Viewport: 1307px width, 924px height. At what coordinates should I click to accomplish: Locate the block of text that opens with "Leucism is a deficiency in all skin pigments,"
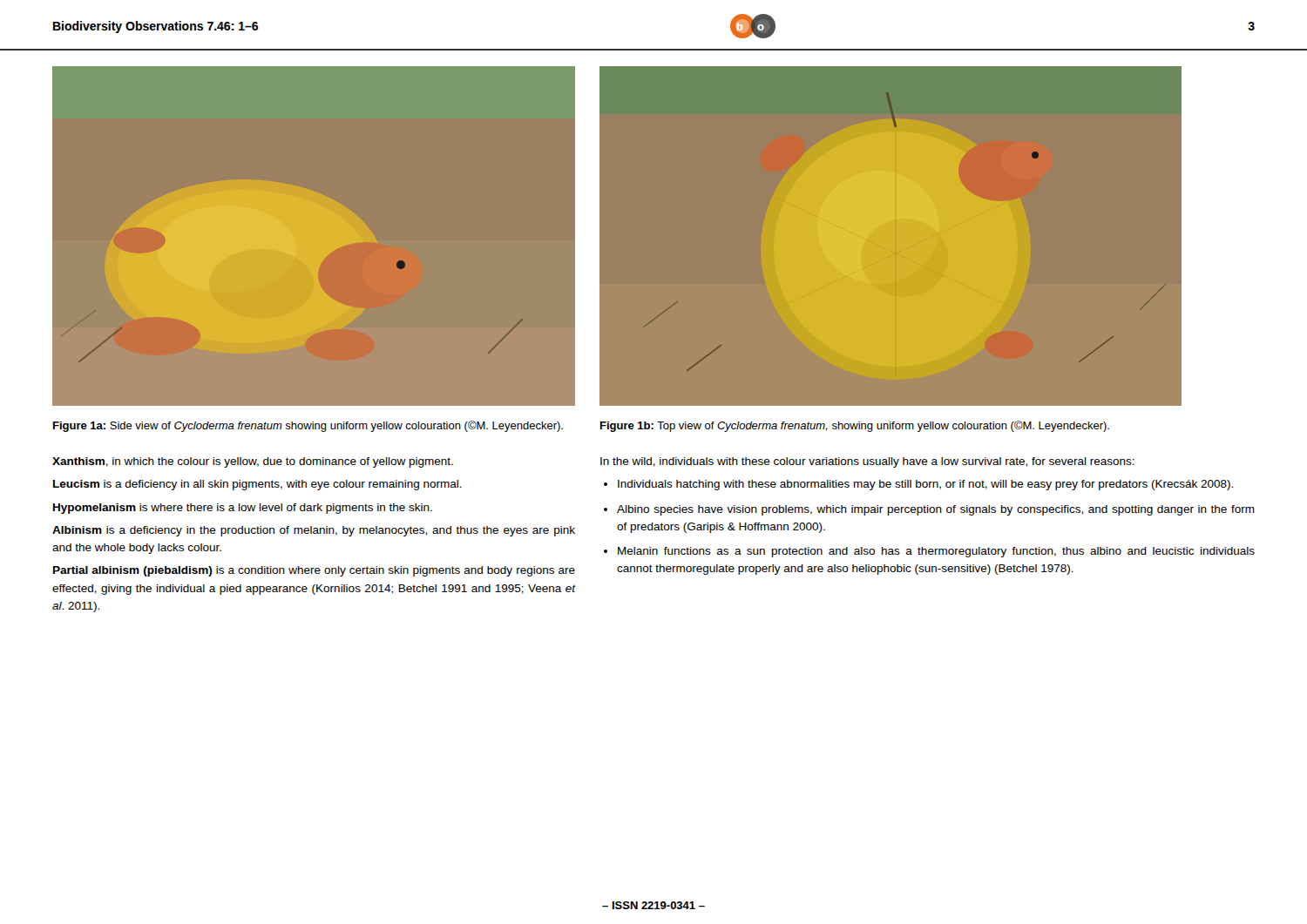pyautogui.click(x=257, y=484)
